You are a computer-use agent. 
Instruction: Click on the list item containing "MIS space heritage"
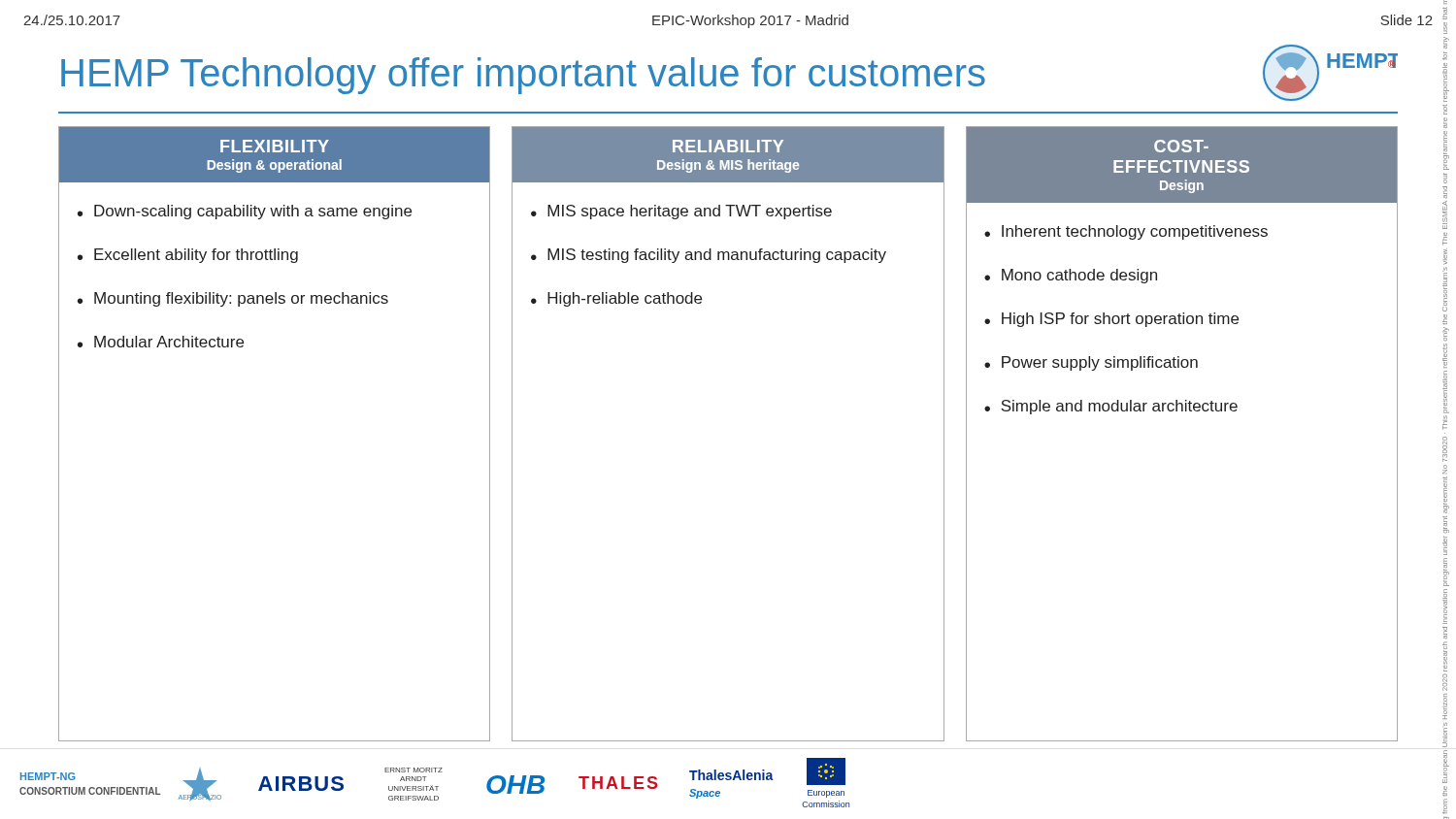690,211
